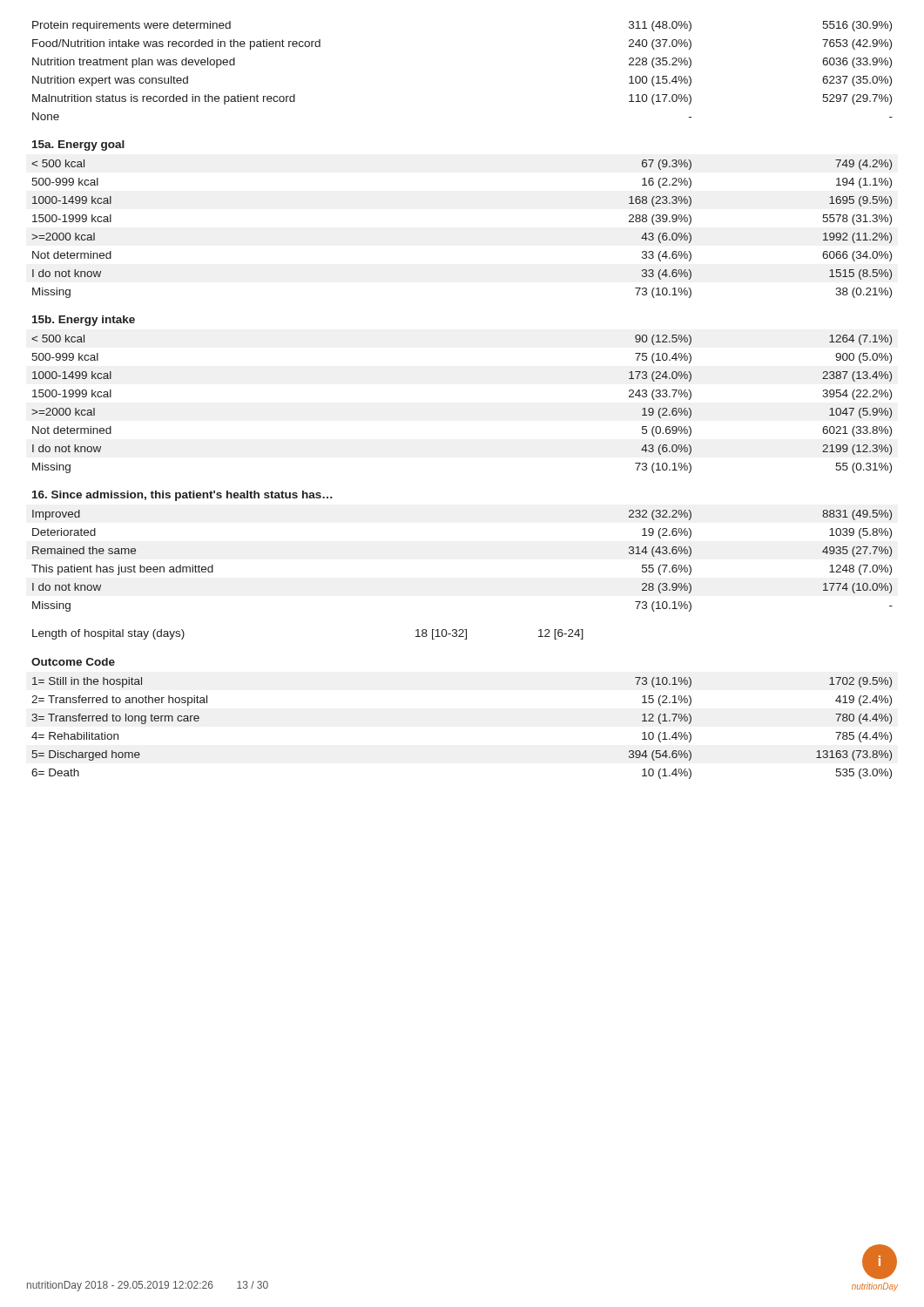Click on the block starting "16. Since admission, this"

(182, 494)
